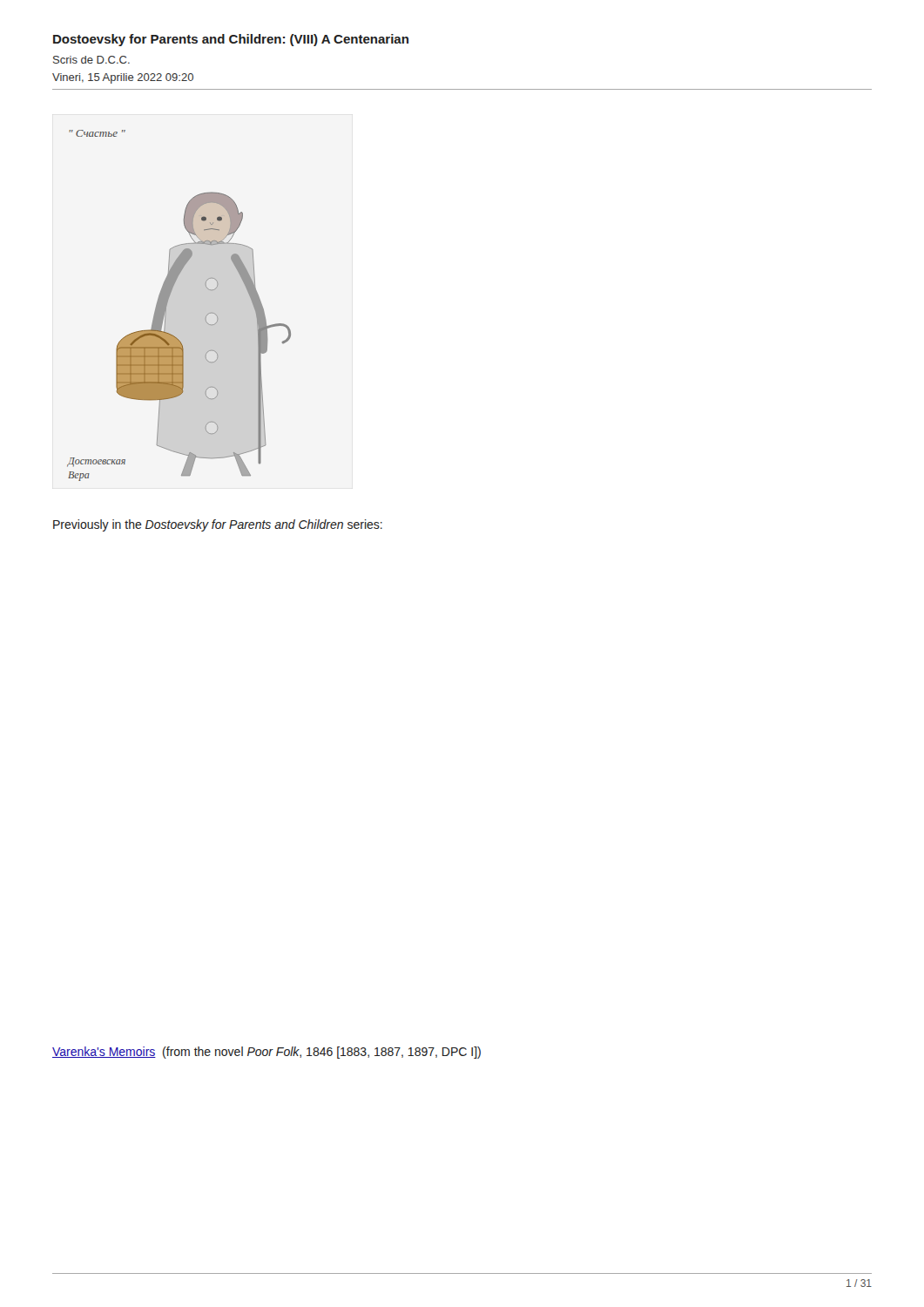
Task: Find the text block with the text "Previously in the Dostoevsky for"
Action: pyautogui.click(x=218, y=525)
